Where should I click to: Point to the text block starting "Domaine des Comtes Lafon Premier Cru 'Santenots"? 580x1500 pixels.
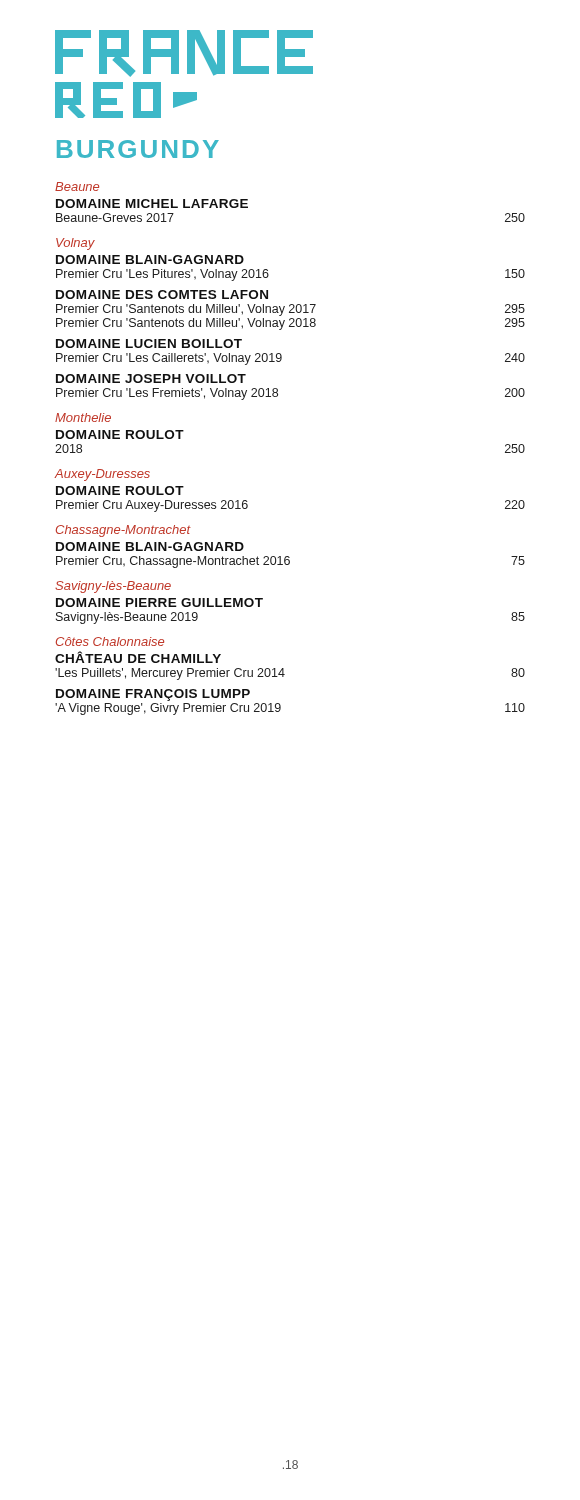point(290,308)
